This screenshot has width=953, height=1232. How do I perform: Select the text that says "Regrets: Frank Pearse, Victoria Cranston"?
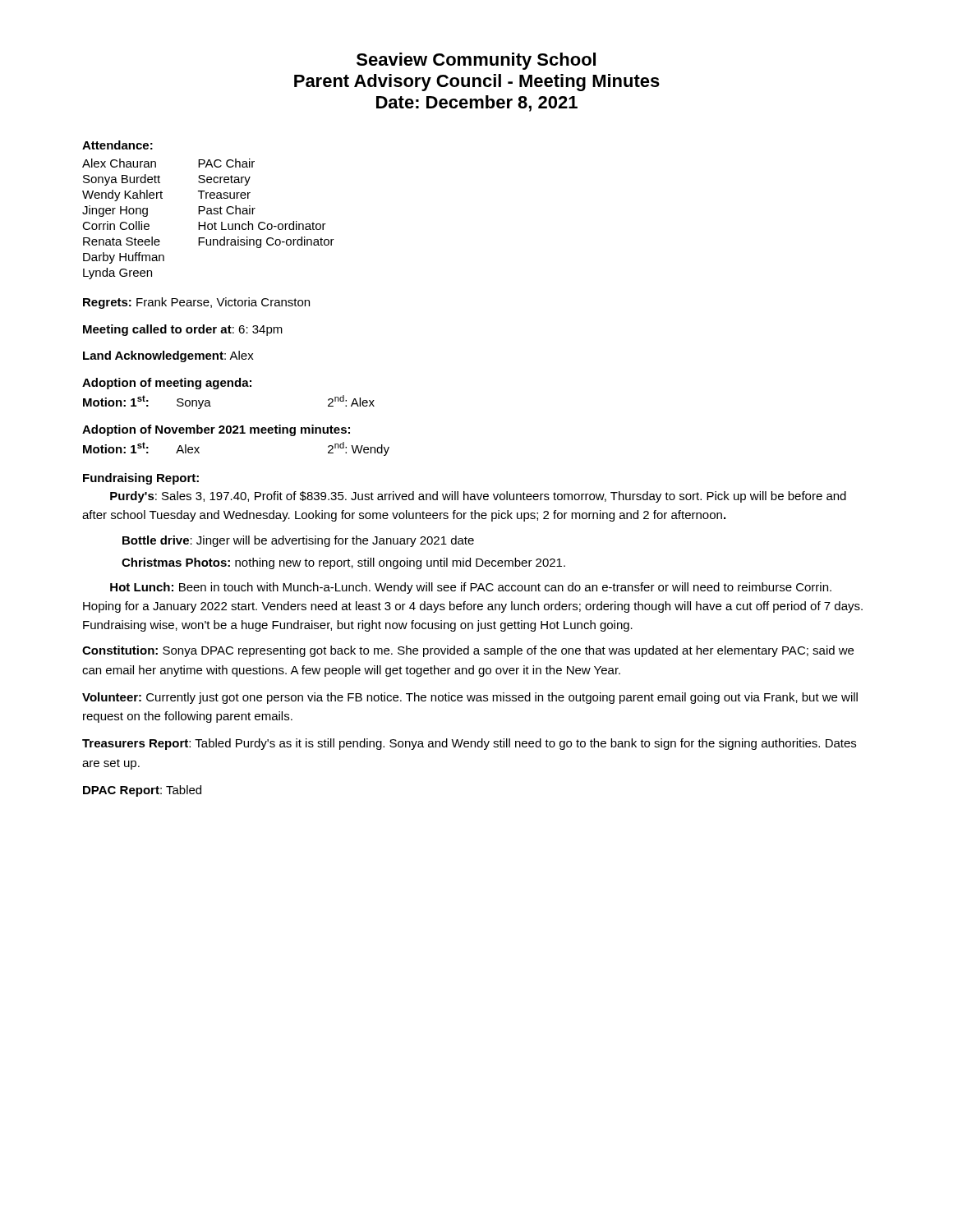click(196, 302)
